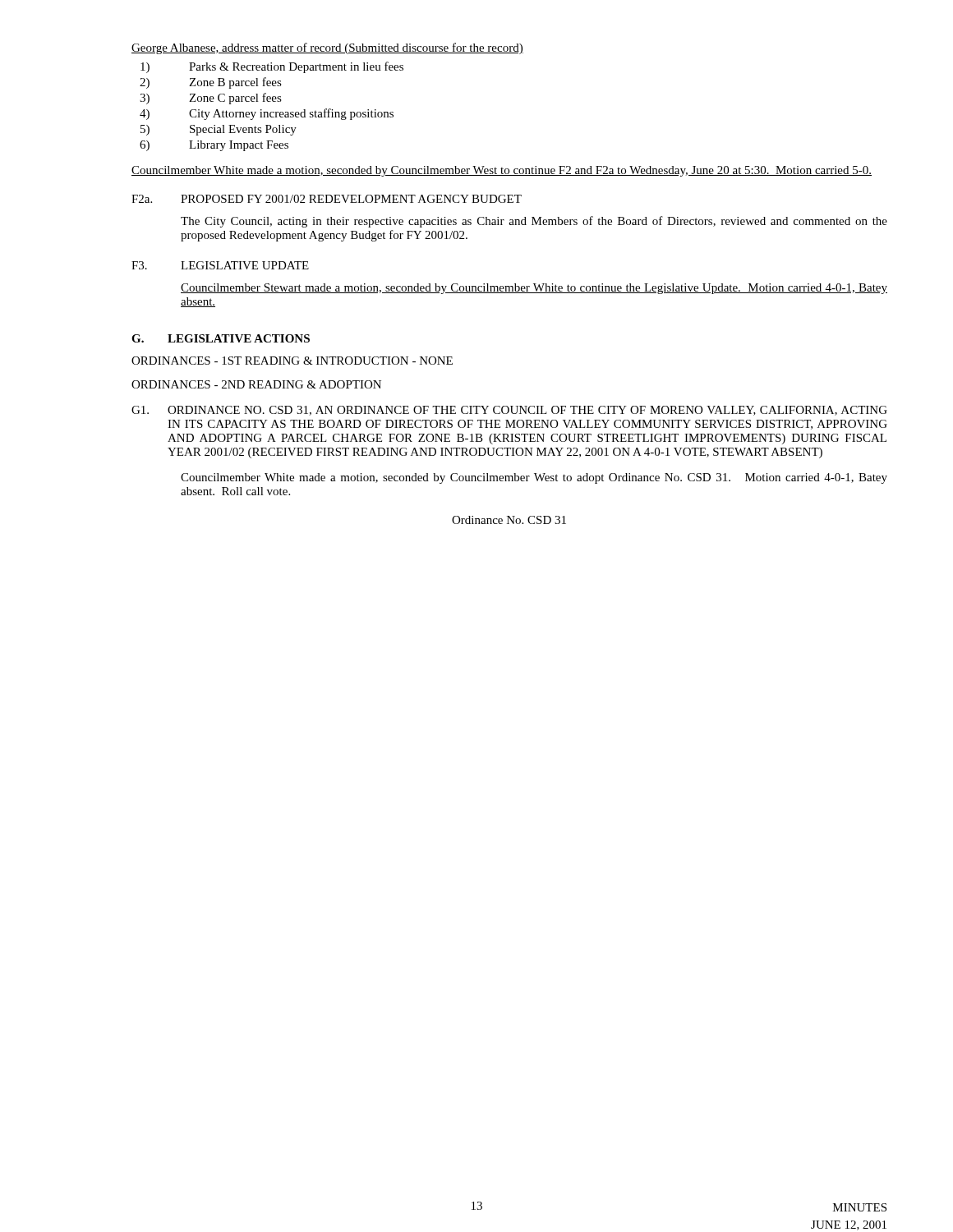Locate the text block that reads "ORDINANCES - 1ST READING &"

point(292,361)
